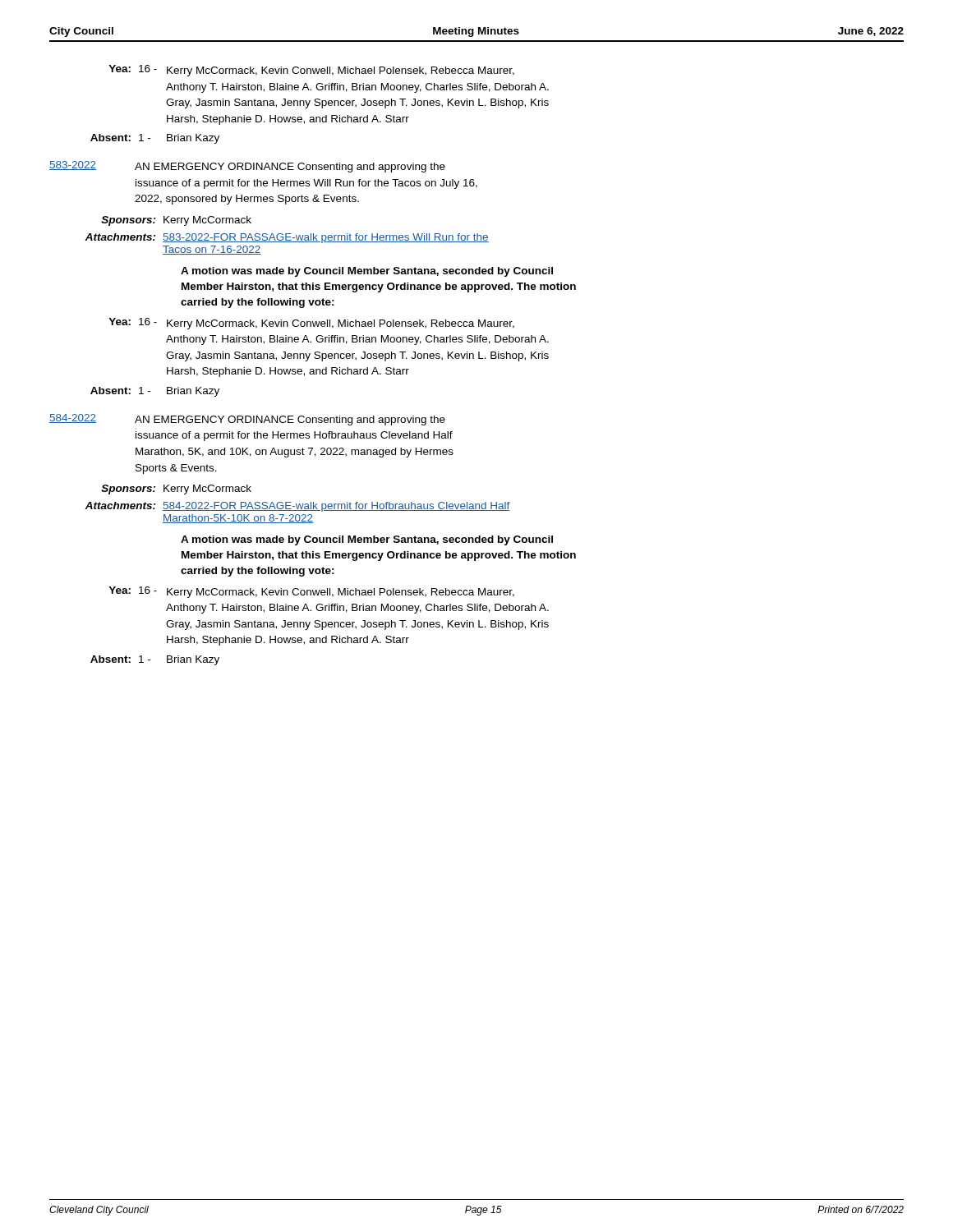Viewport: 953px width, 1232px height.
Task: Click on the block starting "583-2022 AN EMERGENCY ORDINANCE Consenting and approving"
Action: point(476,183)
